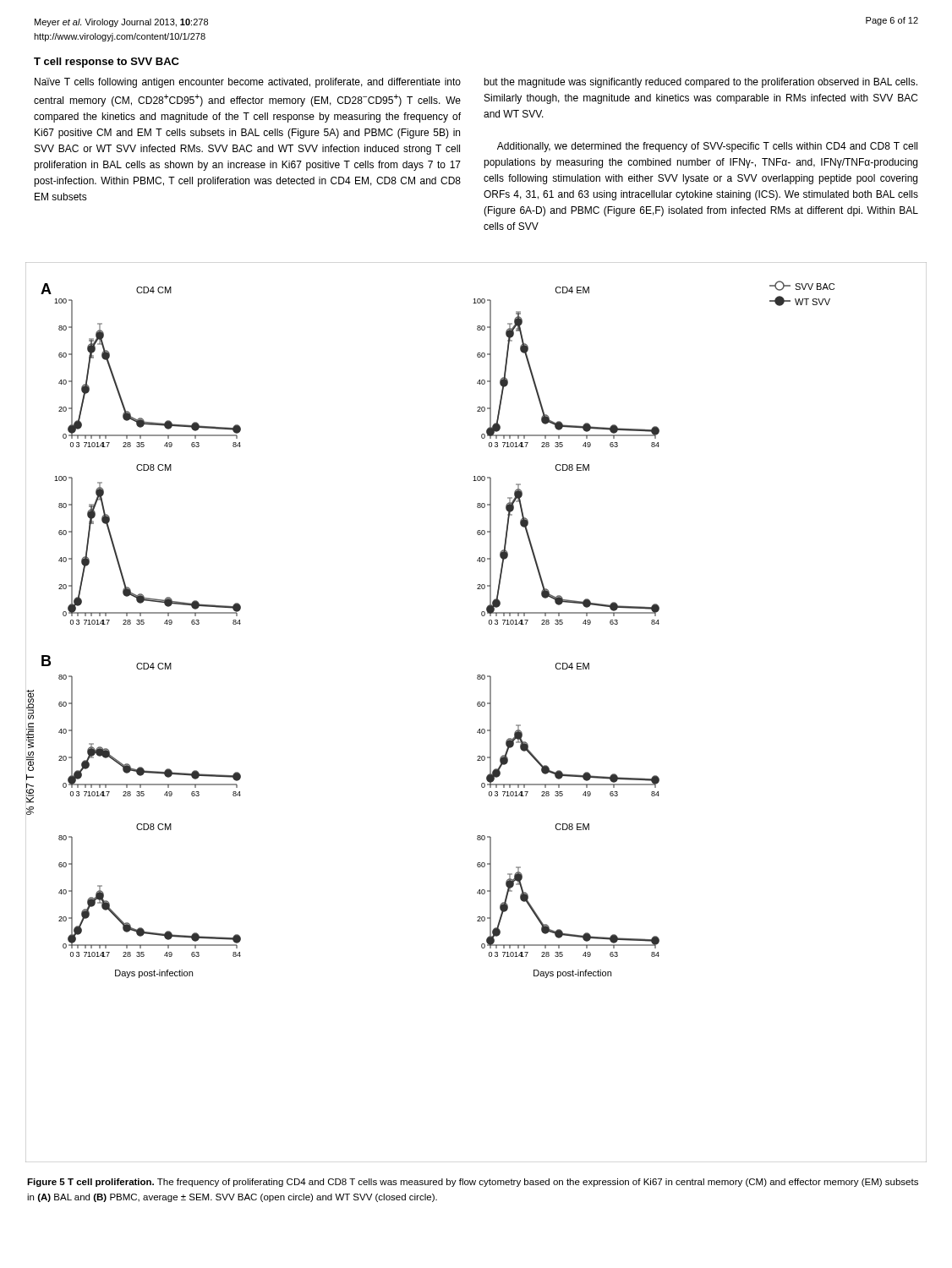
Task: Select the region starting "but the magnitude was"
Action: pyautogui.click(x=701, y=154)
